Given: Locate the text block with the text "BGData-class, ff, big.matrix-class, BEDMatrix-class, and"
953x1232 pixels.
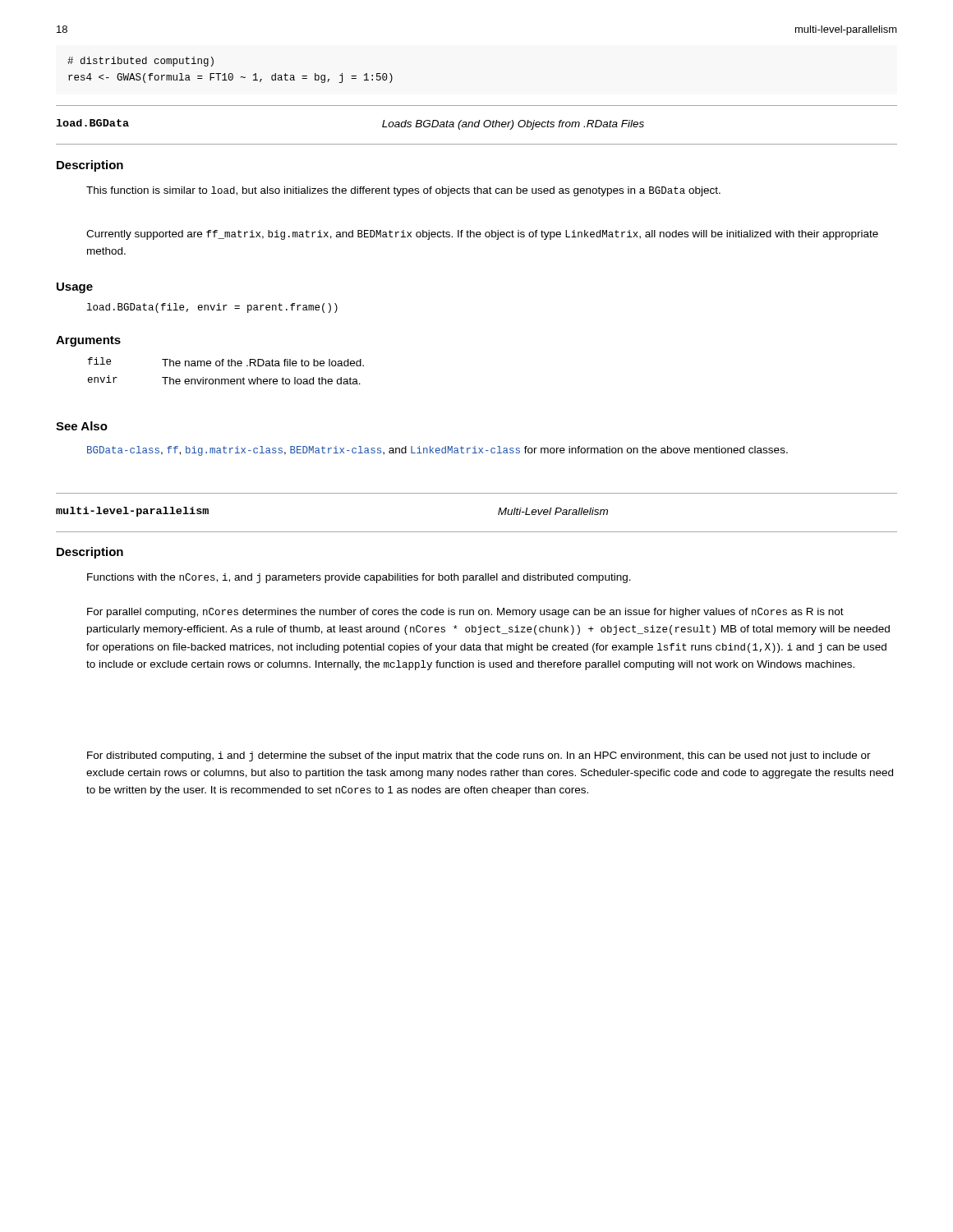Looking at the screenshot, I should pos(437,450).
